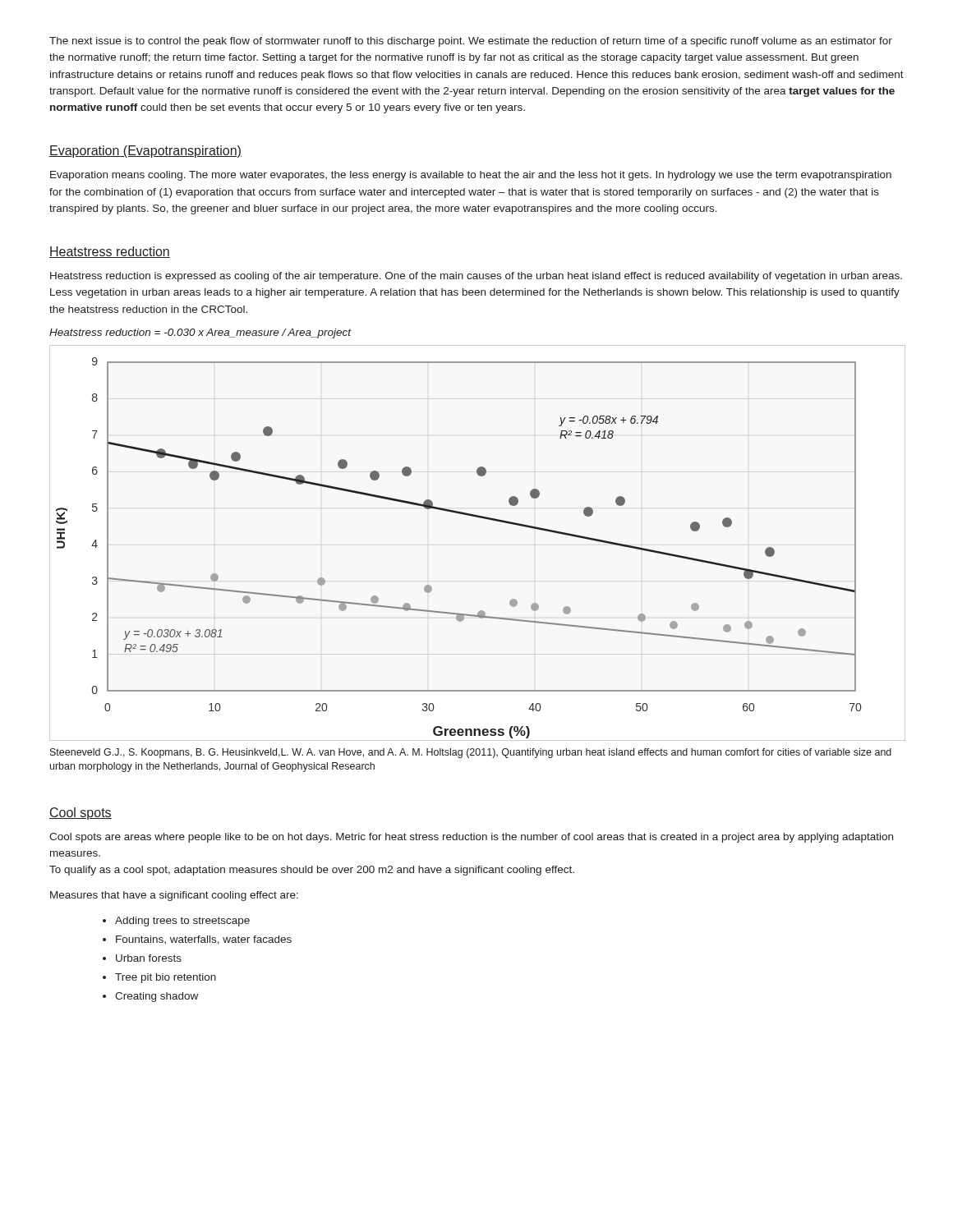Point to the text starting "Fountains, waterfalls, water facades"
The height and width of the screenshot is (1232, 953).
[x=203, y=939]
